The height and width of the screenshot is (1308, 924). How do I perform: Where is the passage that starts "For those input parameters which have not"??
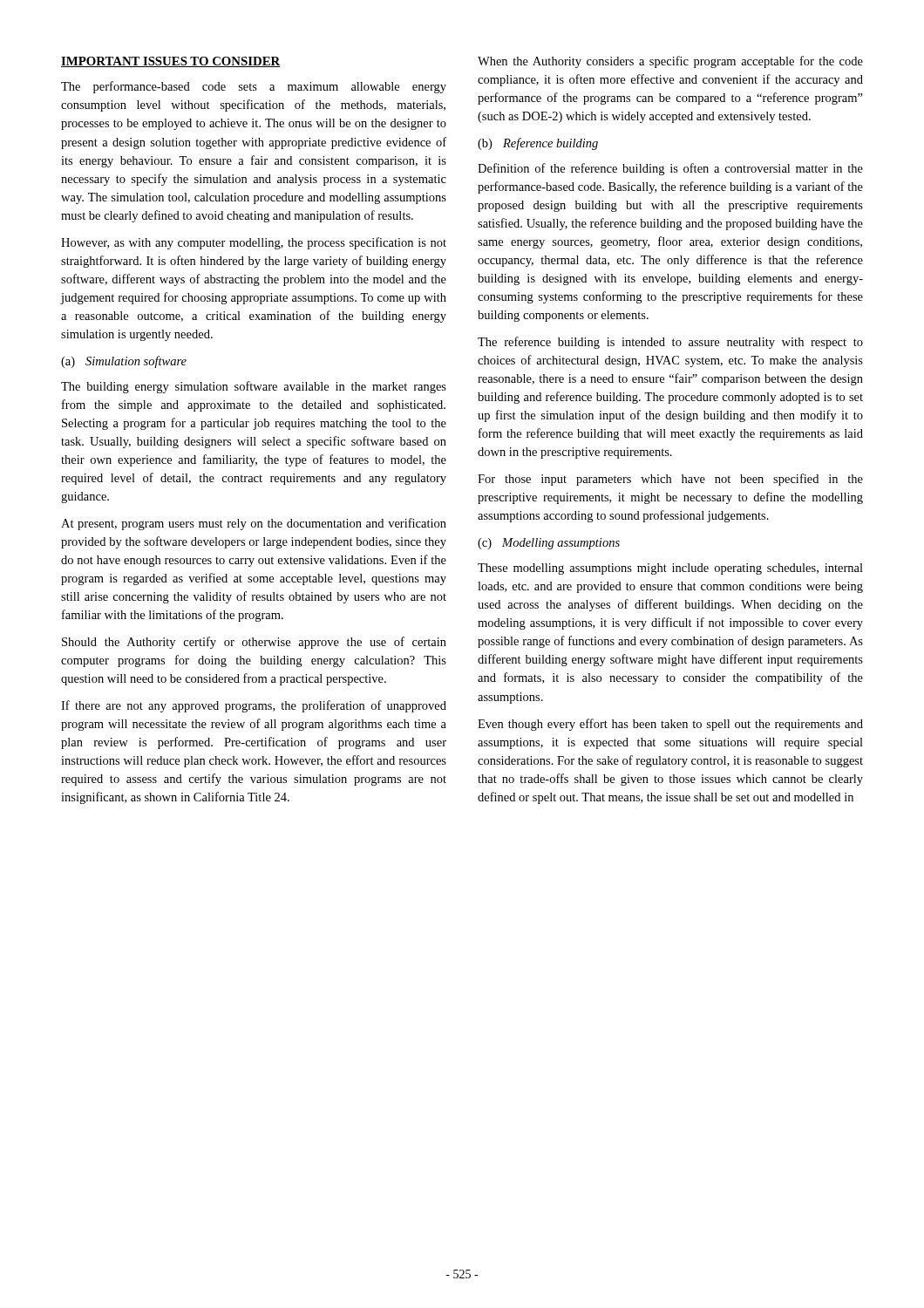[670, 498]
